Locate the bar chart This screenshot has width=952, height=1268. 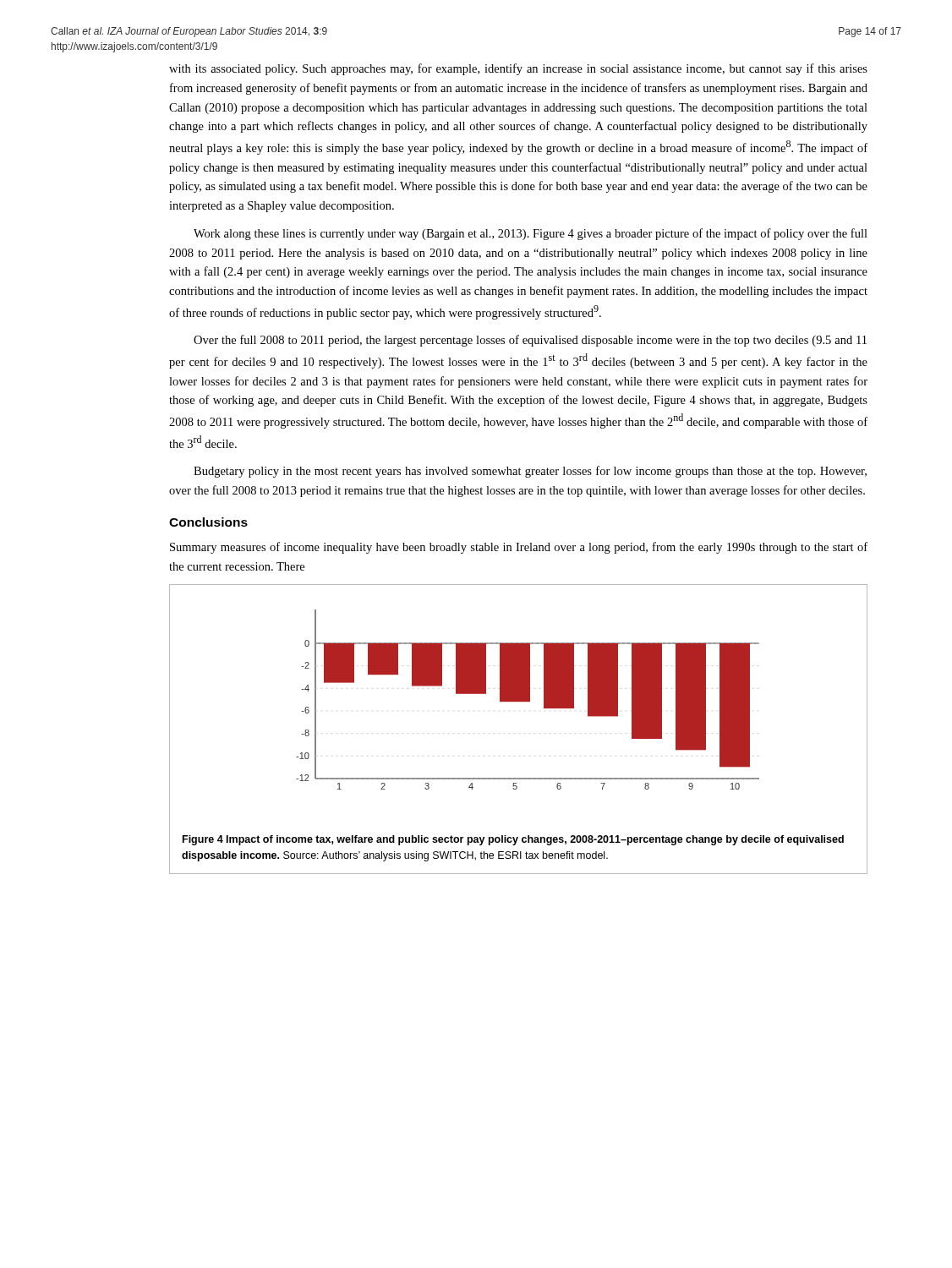(518, 729)
